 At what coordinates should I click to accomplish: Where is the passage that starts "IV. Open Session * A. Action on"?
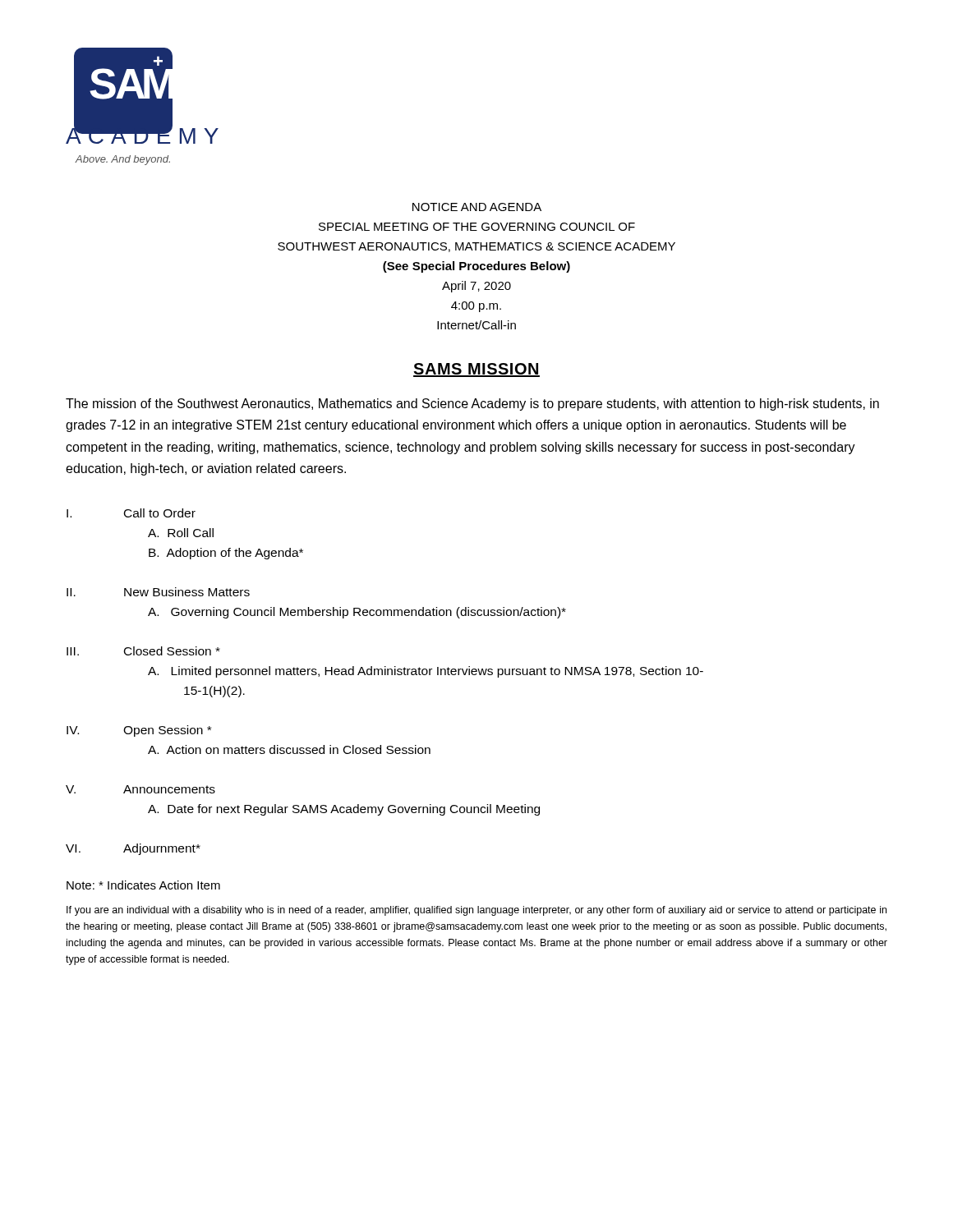[139, 731]
